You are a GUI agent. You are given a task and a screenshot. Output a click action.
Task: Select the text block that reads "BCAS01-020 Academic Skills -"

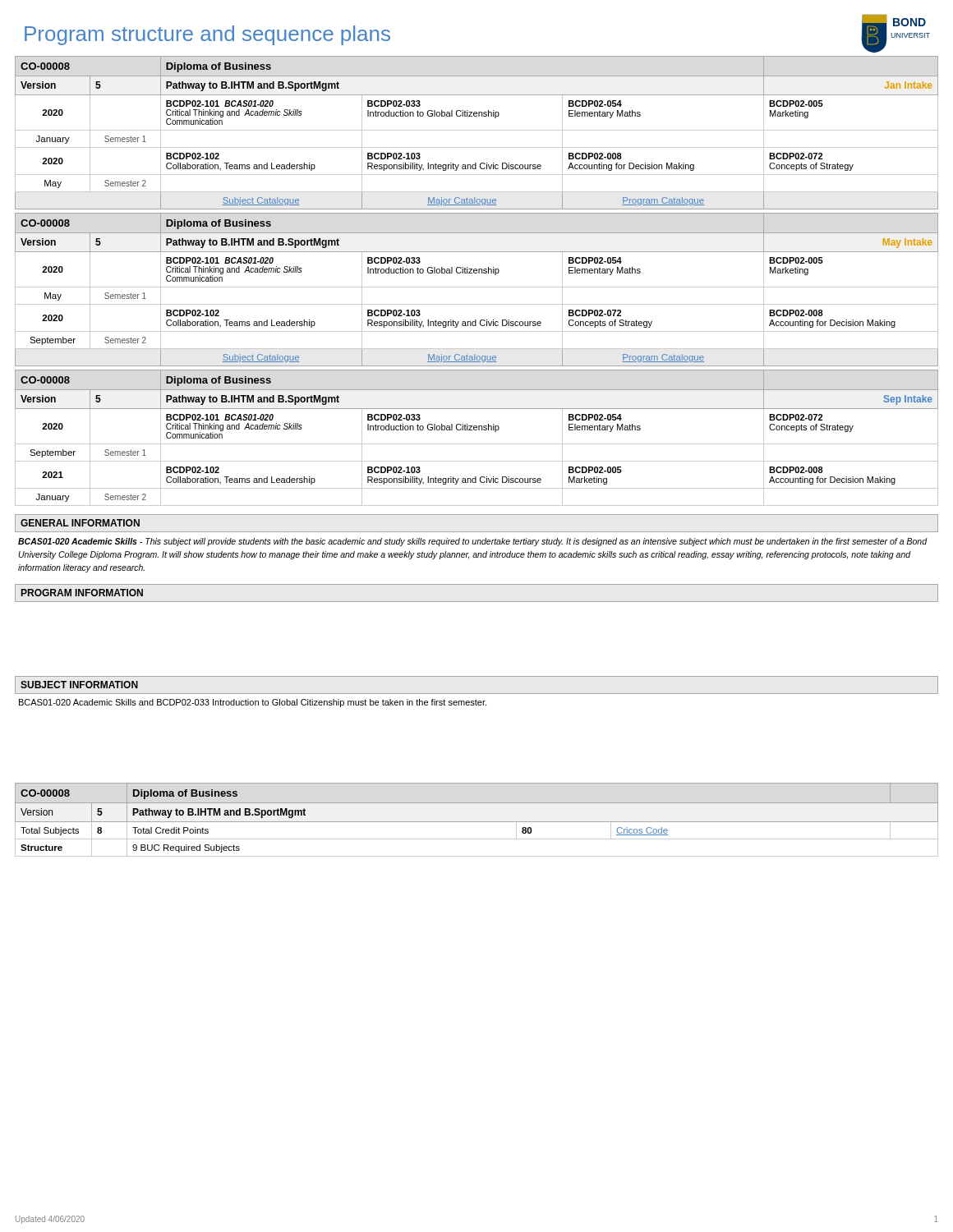pyautogui.click(x=472, y=554)
